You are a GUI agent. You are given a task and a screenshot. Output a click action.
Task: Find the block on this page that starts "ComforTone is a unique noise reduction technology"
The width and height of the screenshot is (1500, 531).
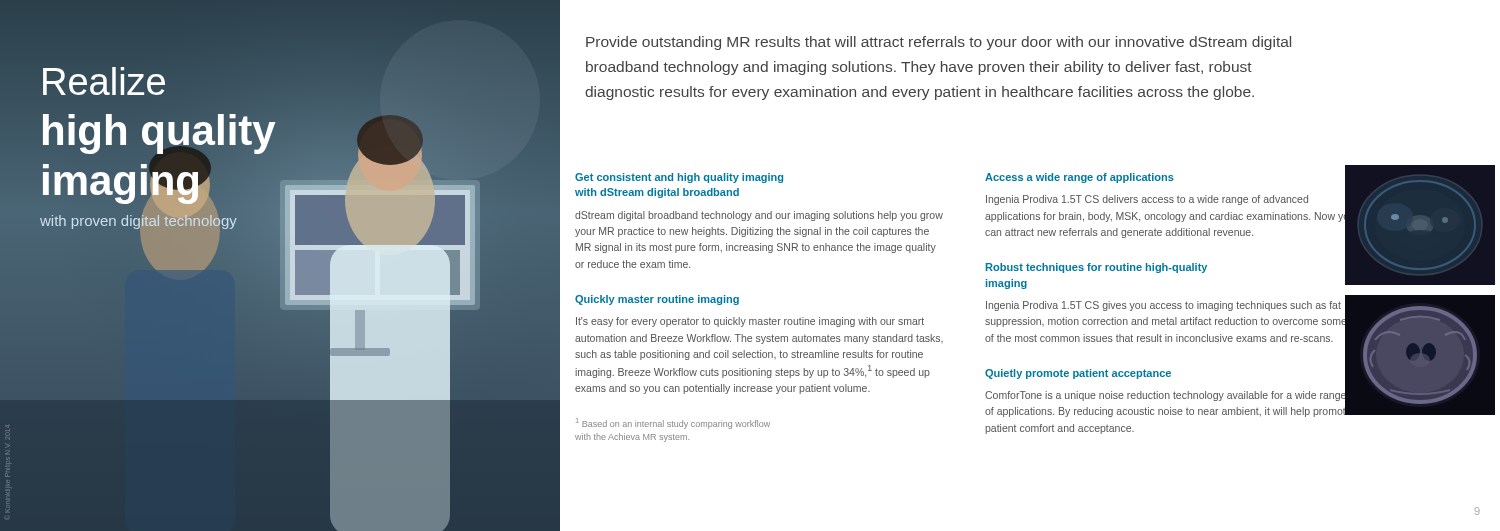1168,411
